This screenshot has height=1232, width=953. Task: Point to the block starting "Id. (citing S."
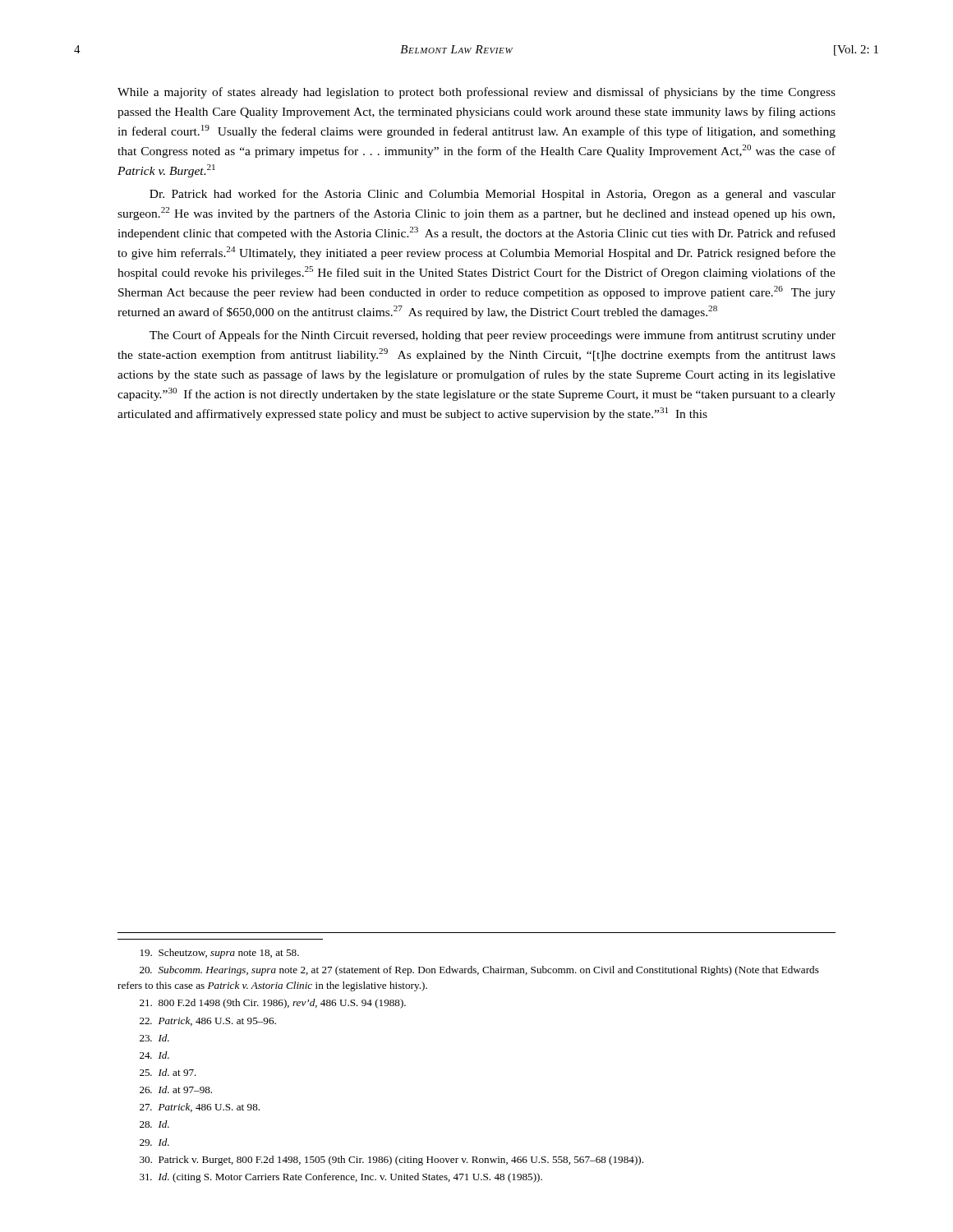tap(341, 1176)
